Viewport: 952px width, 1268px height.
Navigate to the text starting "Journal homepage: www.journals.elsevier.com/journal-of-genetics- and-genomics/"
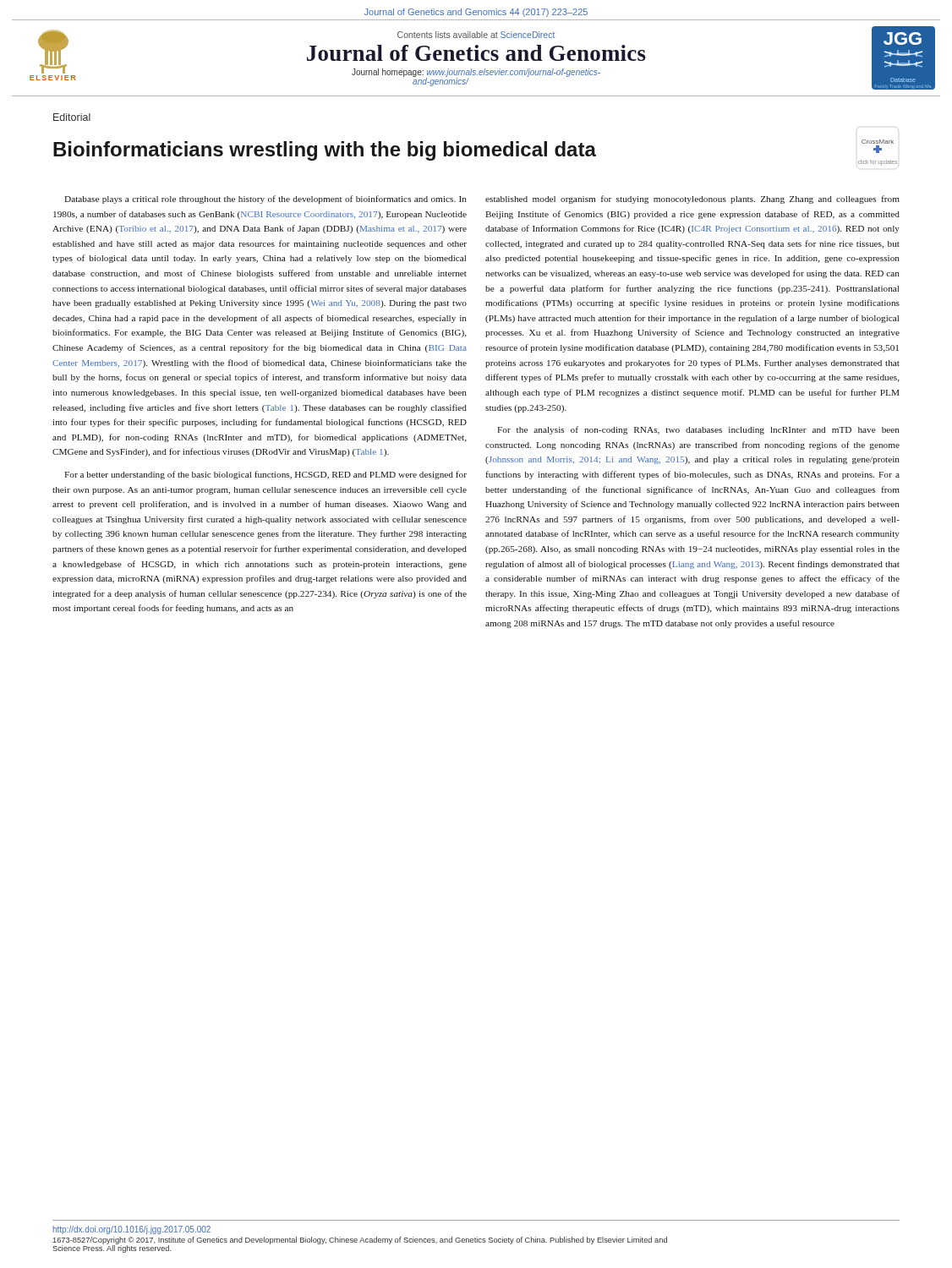tap(476, 77)
